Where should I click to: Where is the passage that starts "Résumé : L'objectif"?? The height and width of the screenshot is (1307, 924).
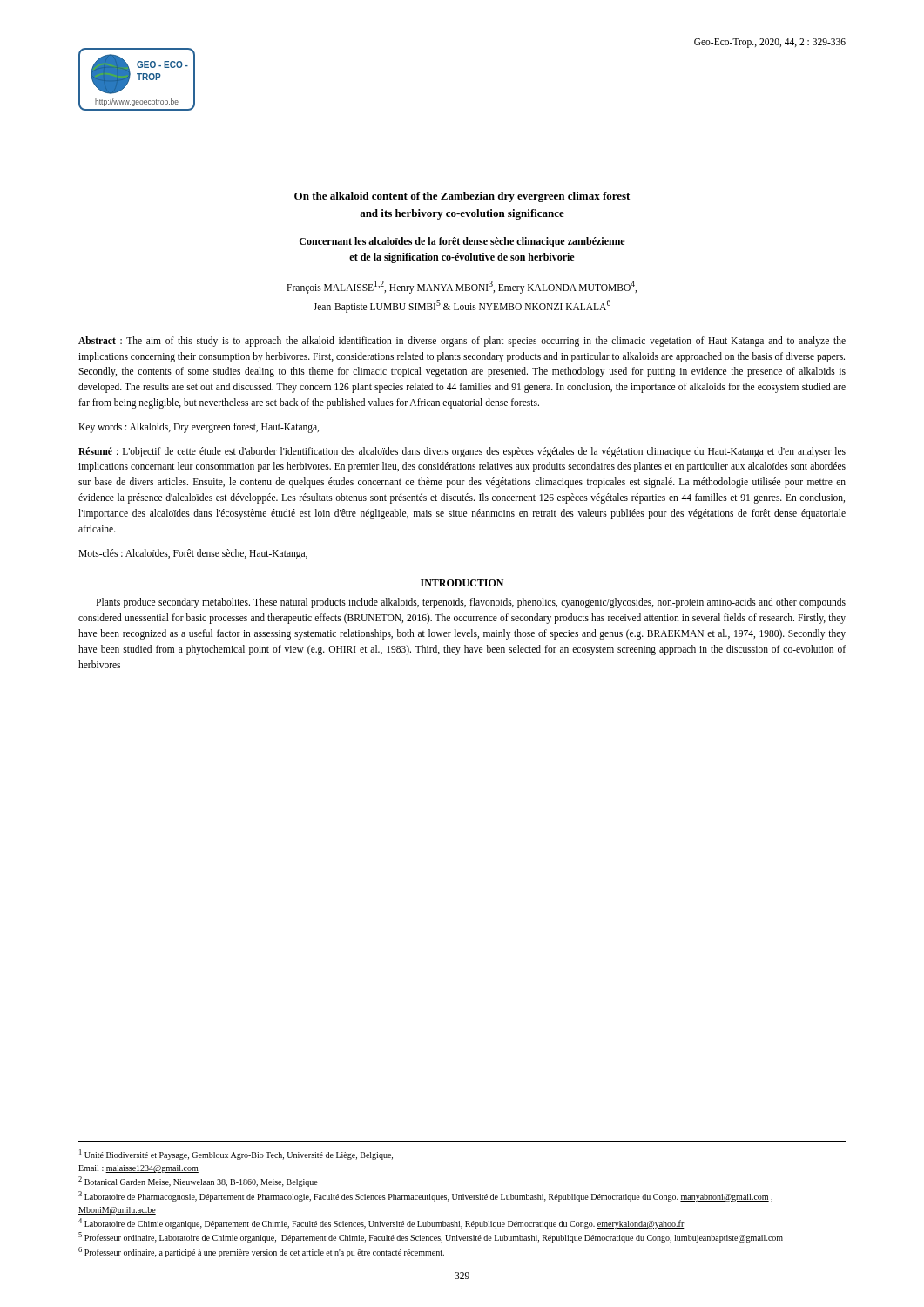tap(462, 490)
